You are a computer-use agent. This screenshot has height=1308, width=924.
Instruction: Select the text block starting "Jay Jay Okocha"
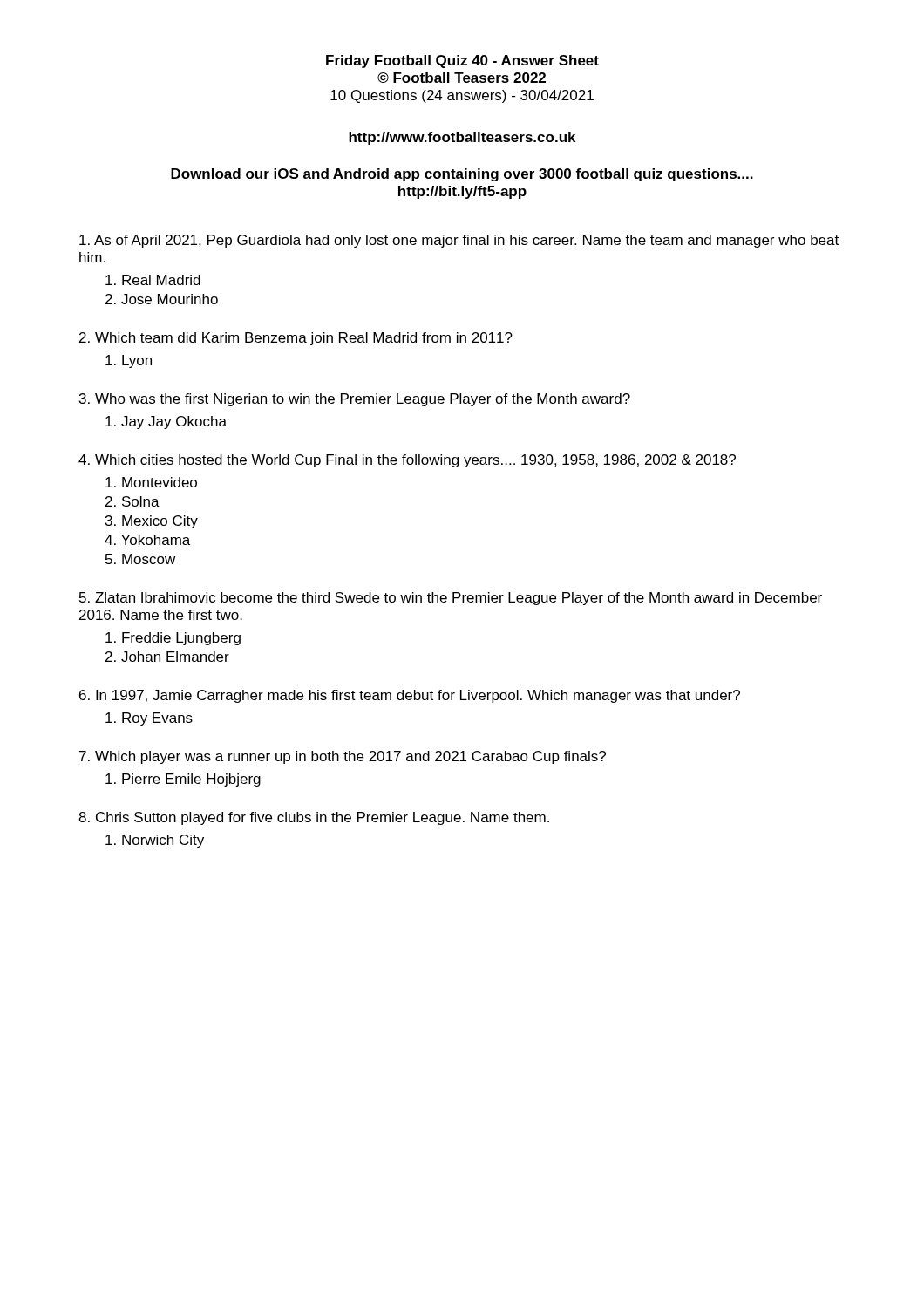(x=166, y=422)
